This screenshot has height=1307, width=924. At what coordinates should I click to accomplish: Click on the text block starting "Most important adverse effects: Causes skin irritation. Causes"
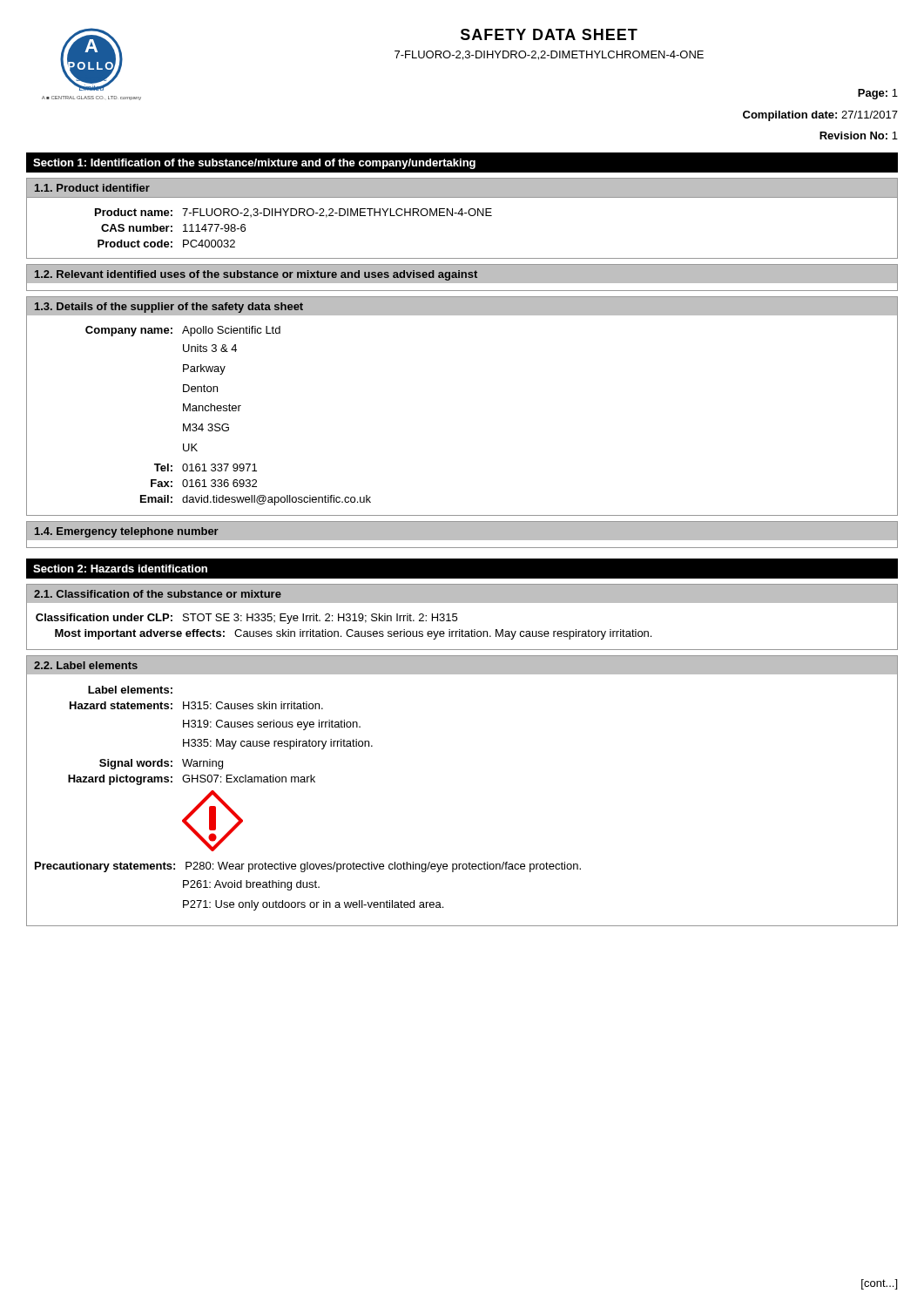point(462,633)
